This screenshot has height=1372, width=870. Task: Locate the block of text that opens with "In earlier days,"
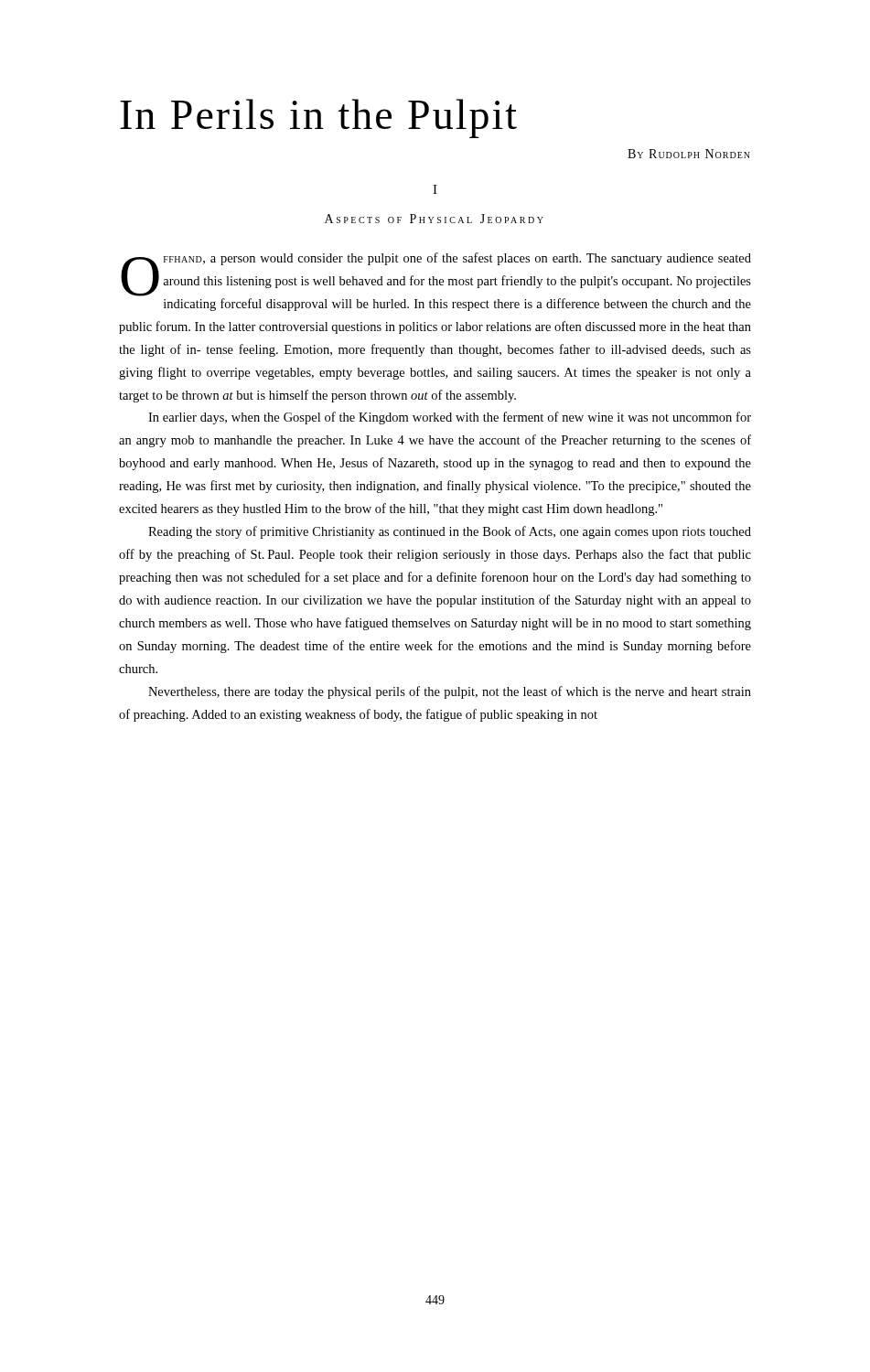(x=435, y=463)
